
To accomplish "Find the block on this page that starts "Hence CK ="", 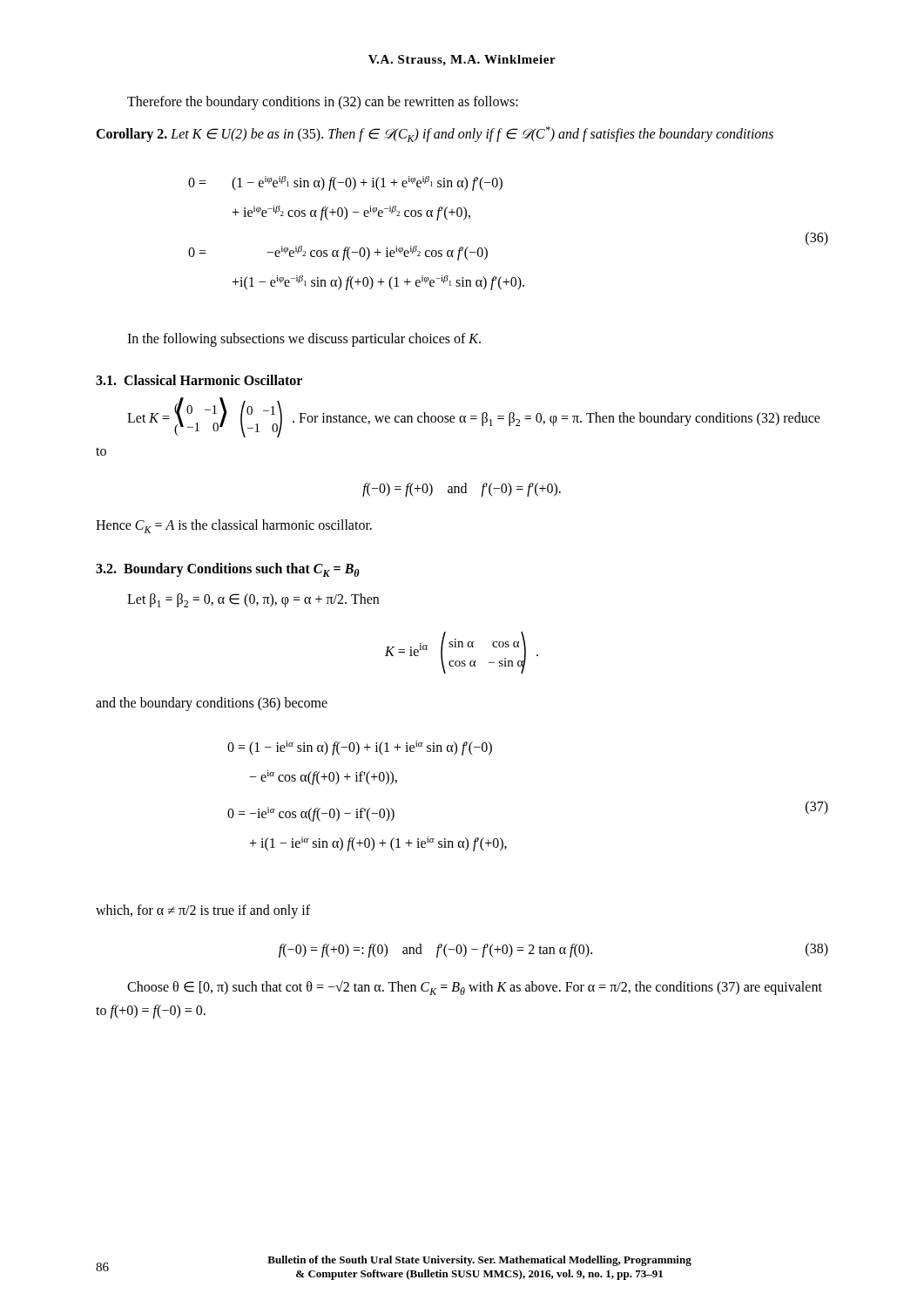I will click(x=234, y=527).
